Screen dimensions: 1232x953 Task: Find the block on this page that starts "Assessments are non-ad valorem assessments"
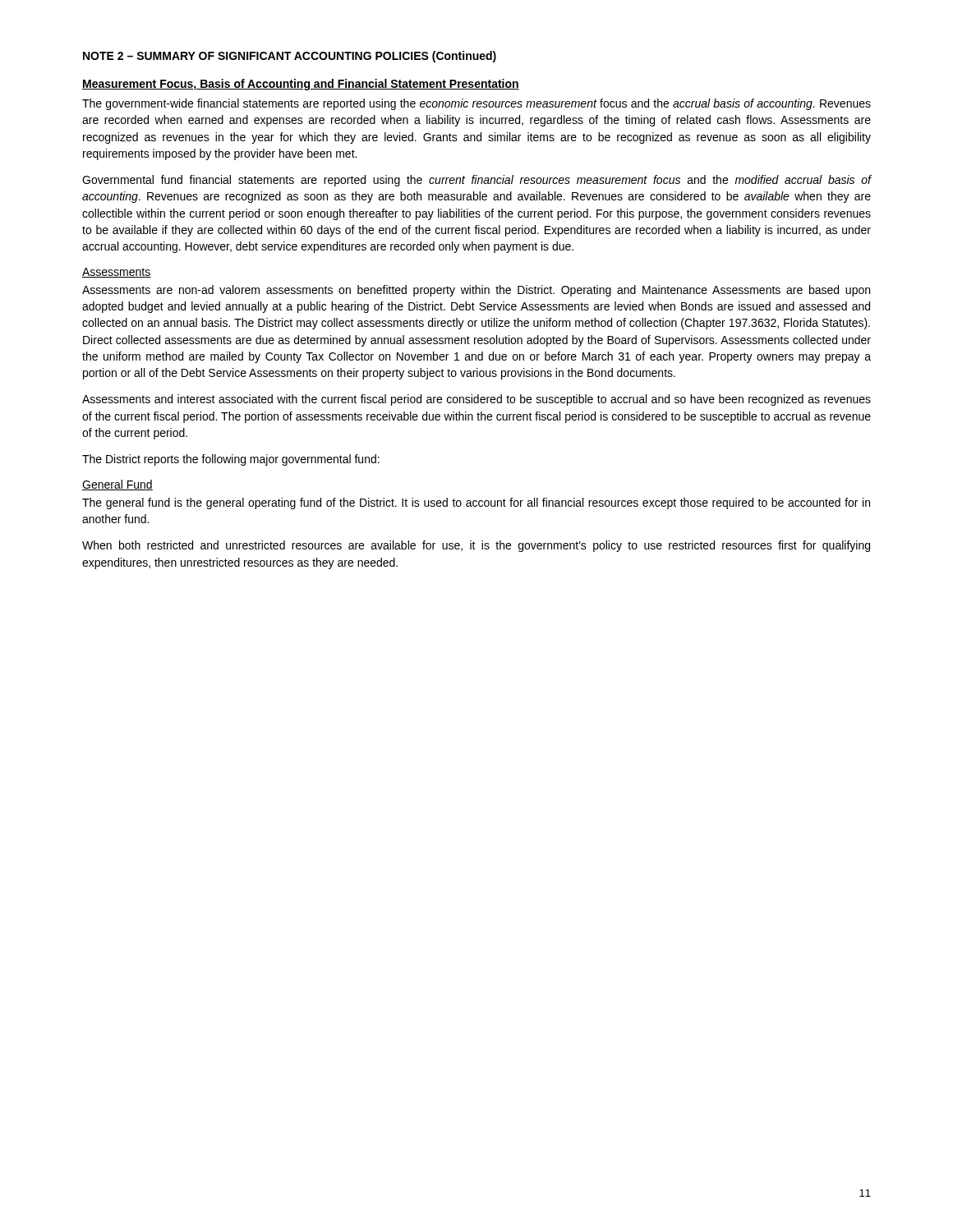click(476, 331)
